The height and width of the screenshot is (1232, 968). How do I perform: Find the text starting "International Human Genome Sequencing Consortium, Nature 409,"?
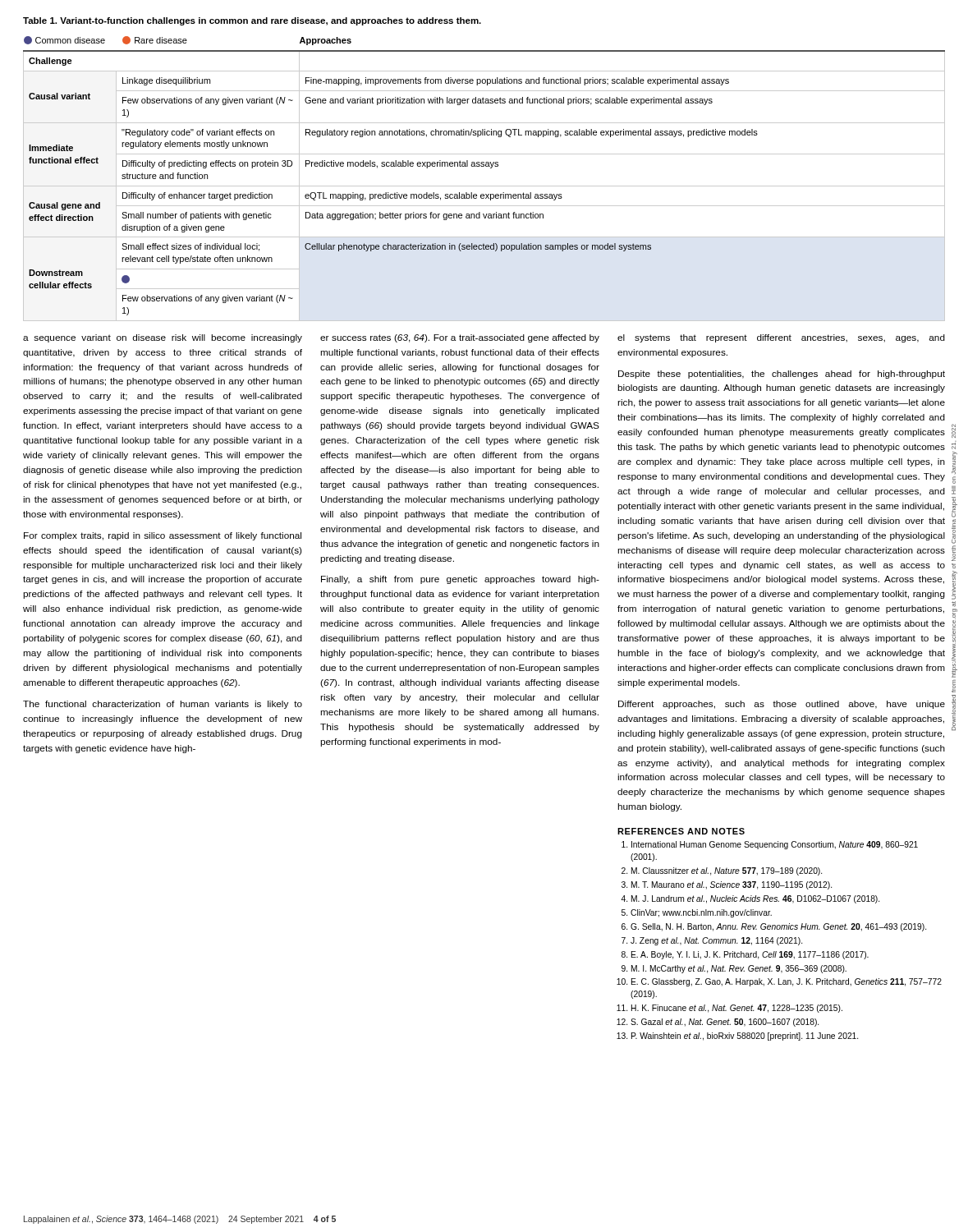click(x=788, y=852)
